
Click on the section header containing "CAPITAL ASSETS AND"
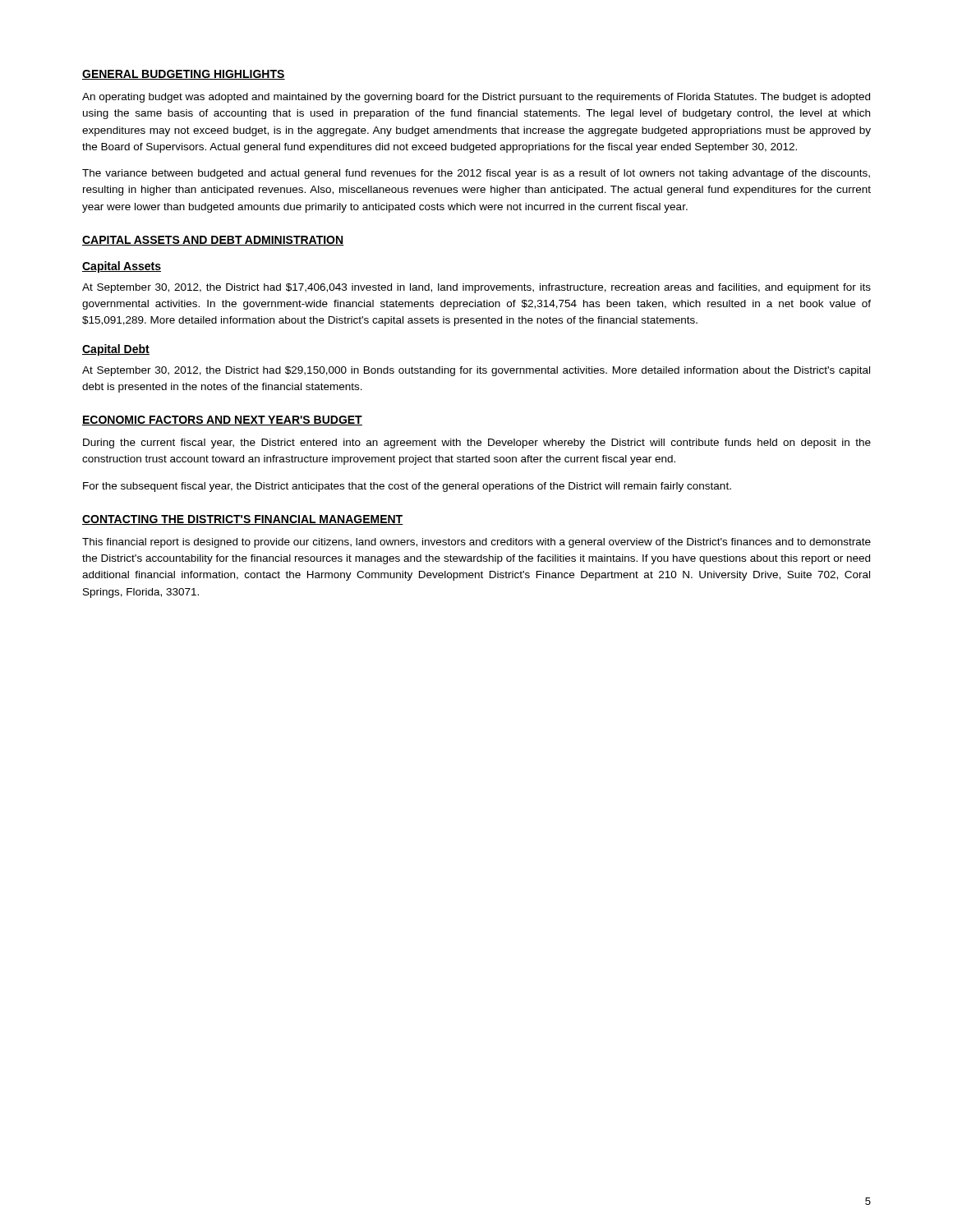point(213,240)
